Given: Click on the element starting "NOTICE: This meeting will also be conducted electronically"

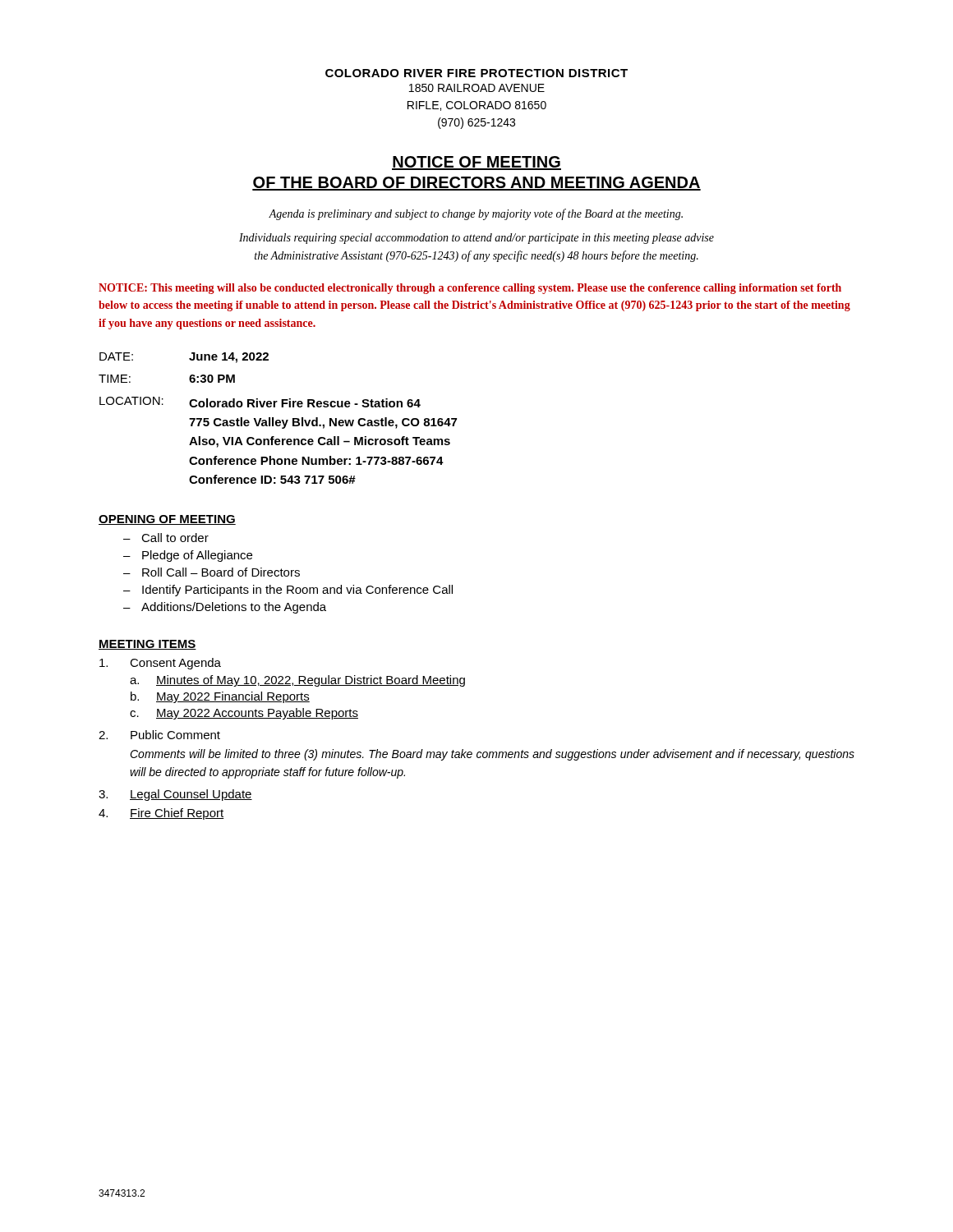Looking at the screenshot, I should 474,305.
